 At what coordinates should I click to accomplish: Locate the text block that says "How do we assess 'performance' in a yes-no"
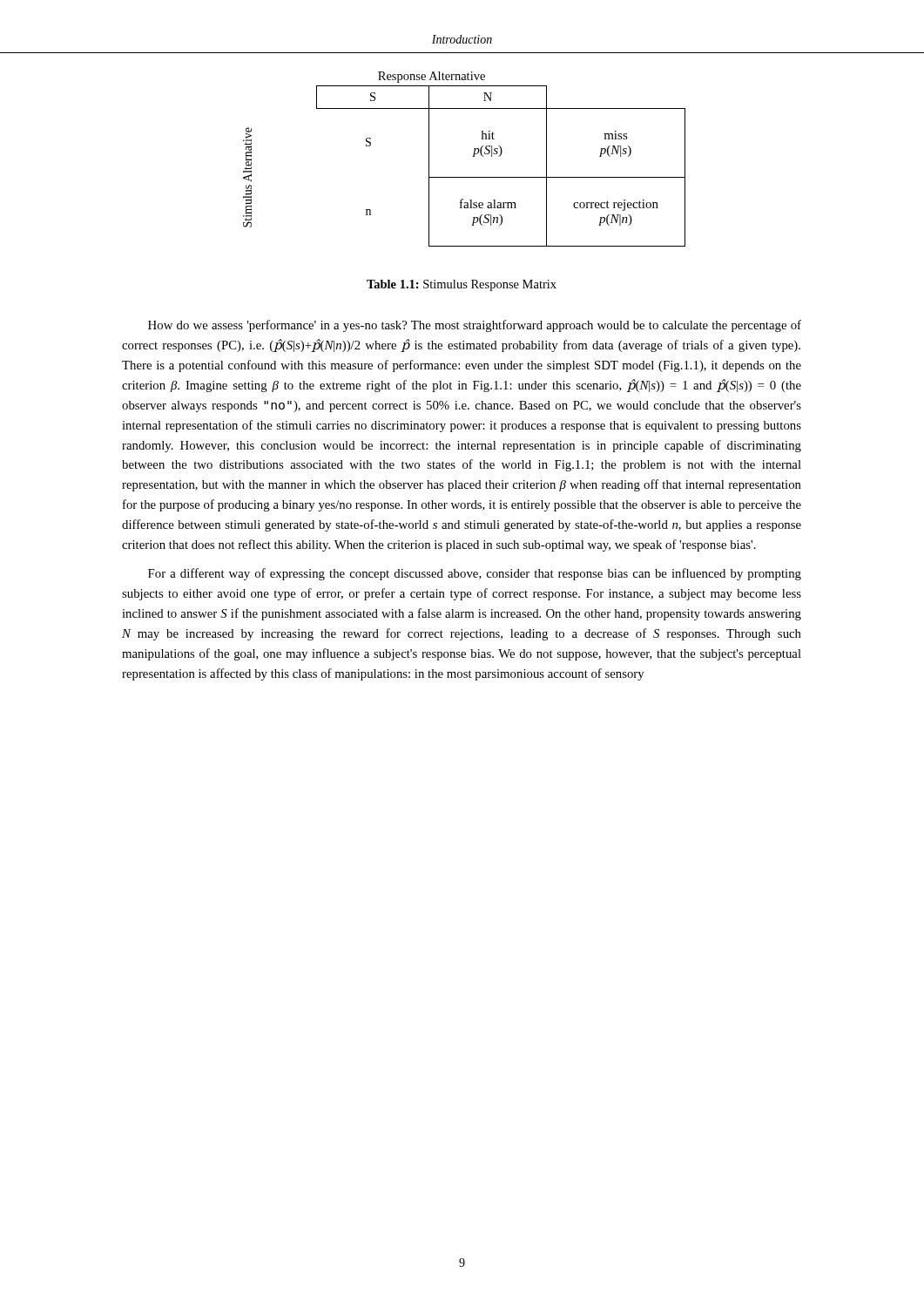[462, 500]
